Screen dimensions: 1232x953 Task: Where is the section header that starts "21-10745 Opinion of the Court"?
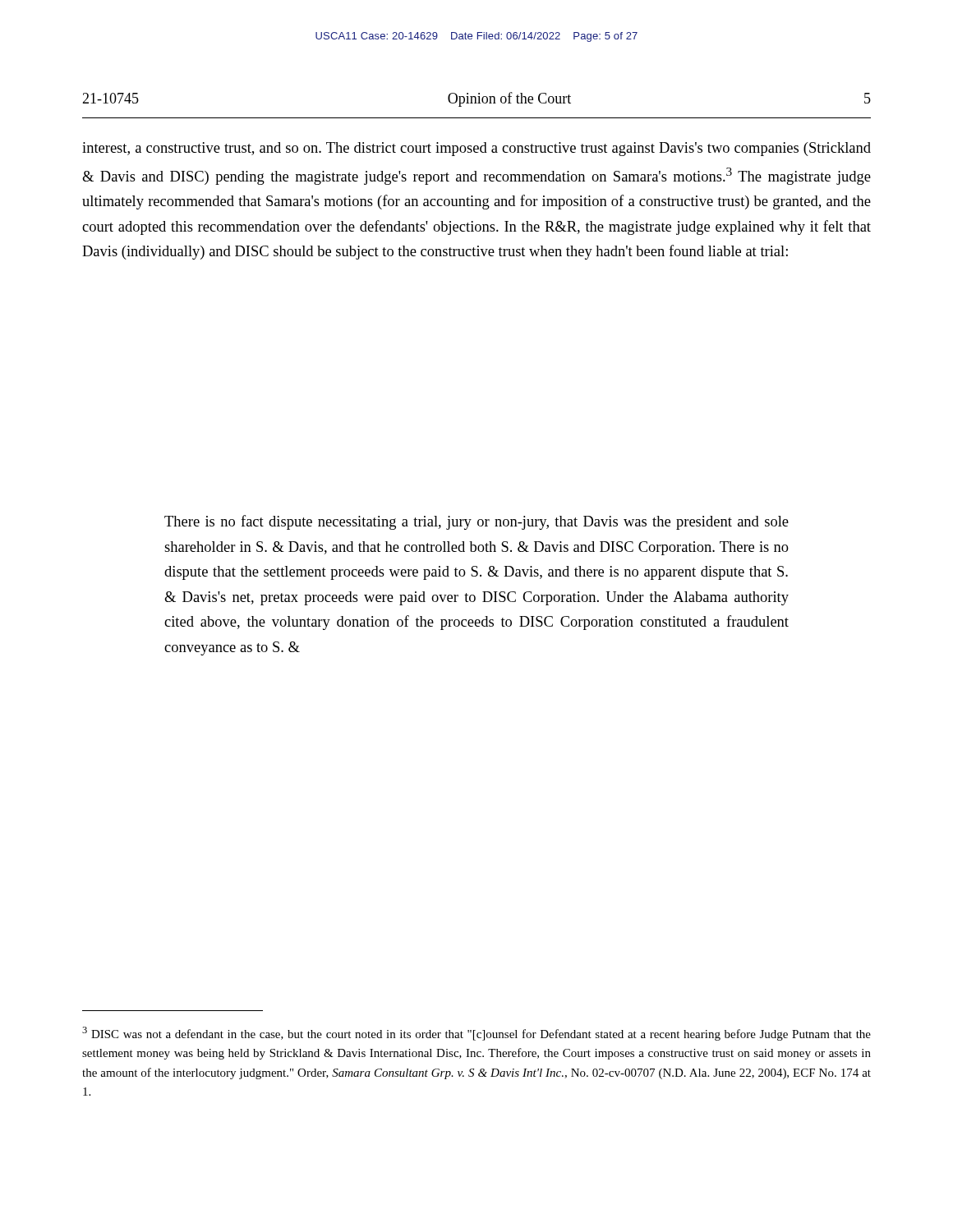(476, 99)
